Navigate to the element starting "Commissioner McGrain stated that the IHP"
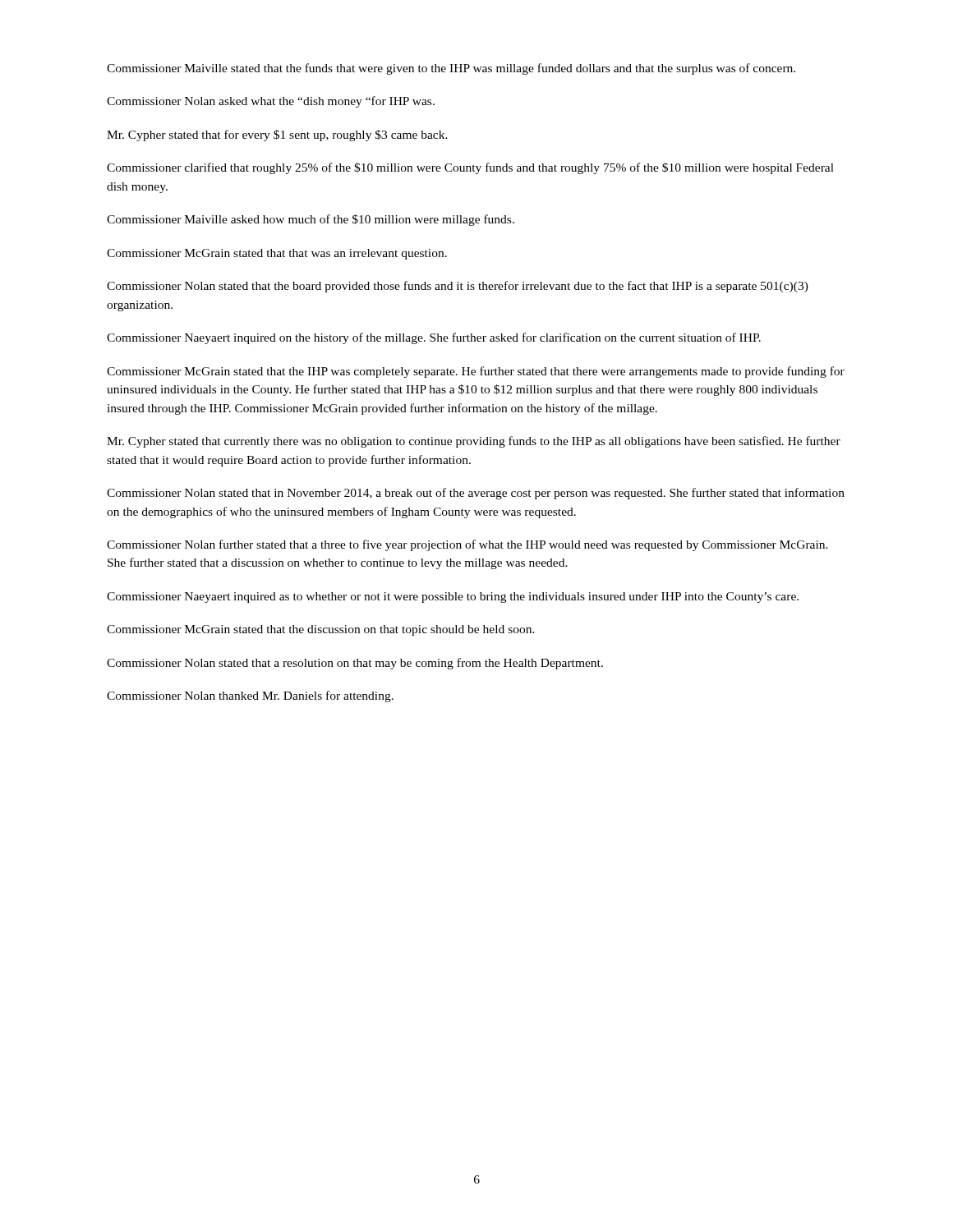This screenshot has width=953, height=1232. pyautogui.click(x=476, y=389)
